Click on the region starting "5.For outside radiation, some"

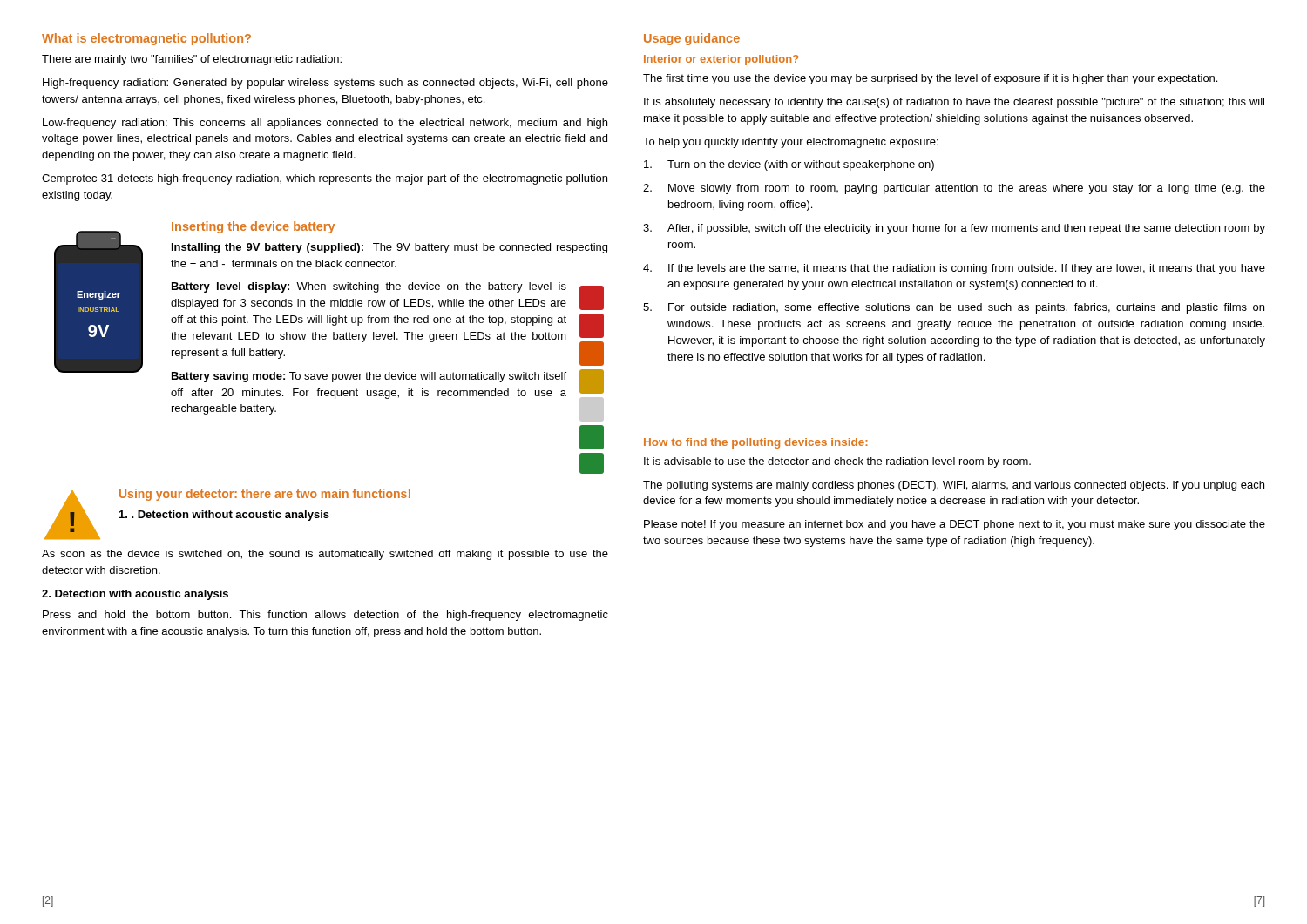pyautogui.click(x=954, y=333)
